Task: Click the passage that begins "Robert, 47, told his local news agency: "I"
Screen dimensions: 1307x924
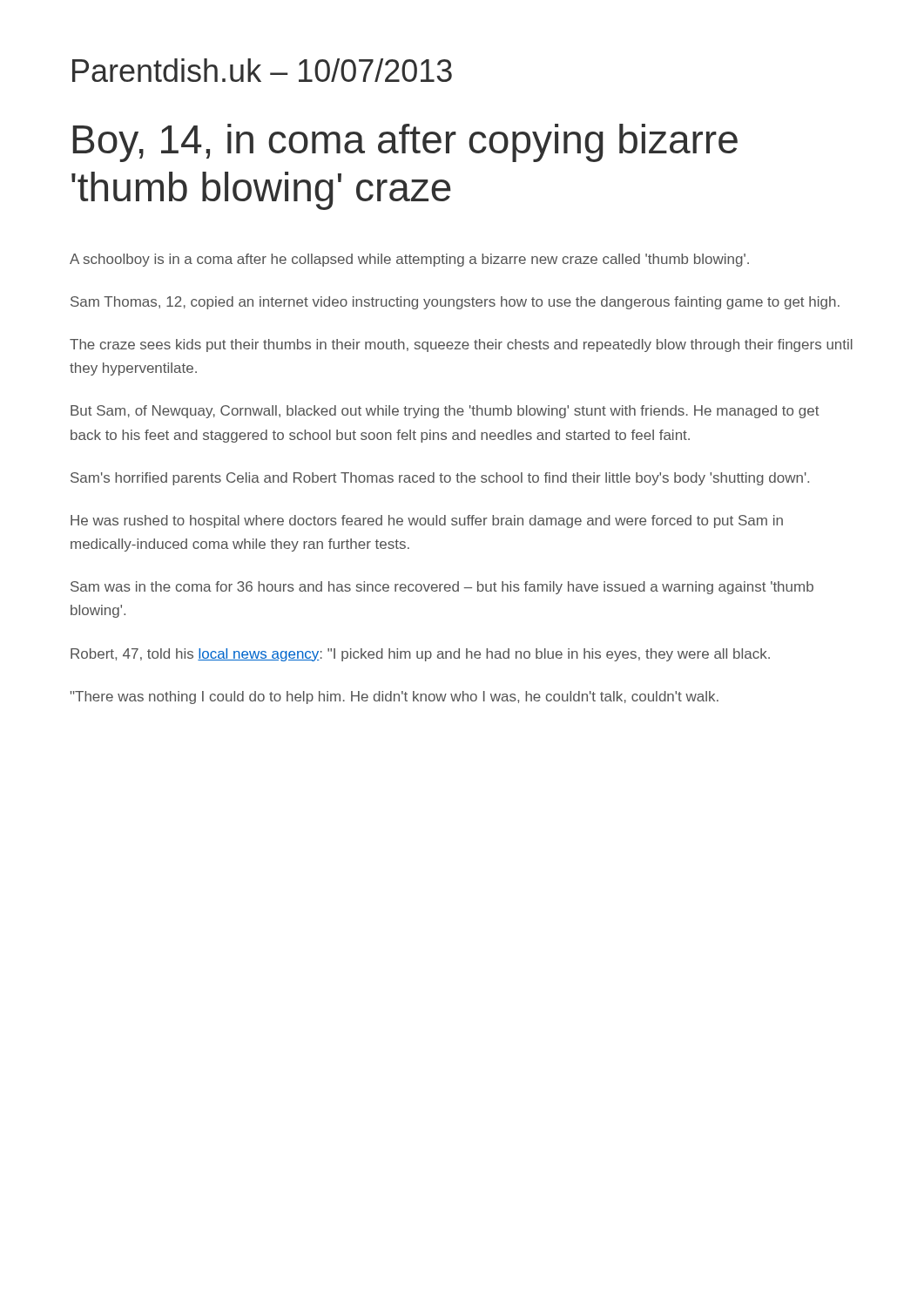Action: click(x=462, y=654)
